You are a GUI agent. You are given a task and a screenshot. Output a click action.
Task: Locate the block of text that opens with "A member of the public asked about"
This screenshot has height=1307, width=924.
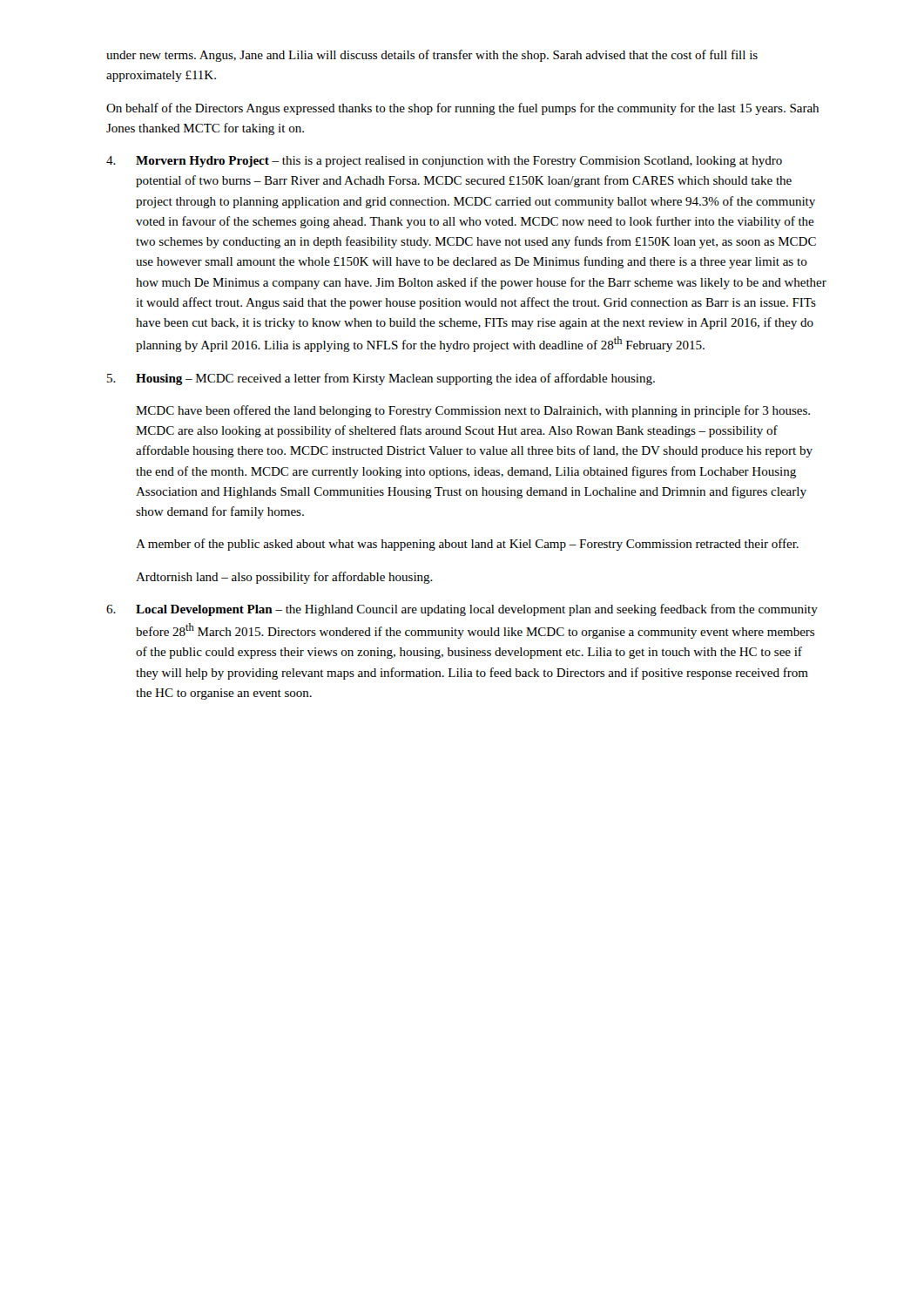(x=467, y=544)
